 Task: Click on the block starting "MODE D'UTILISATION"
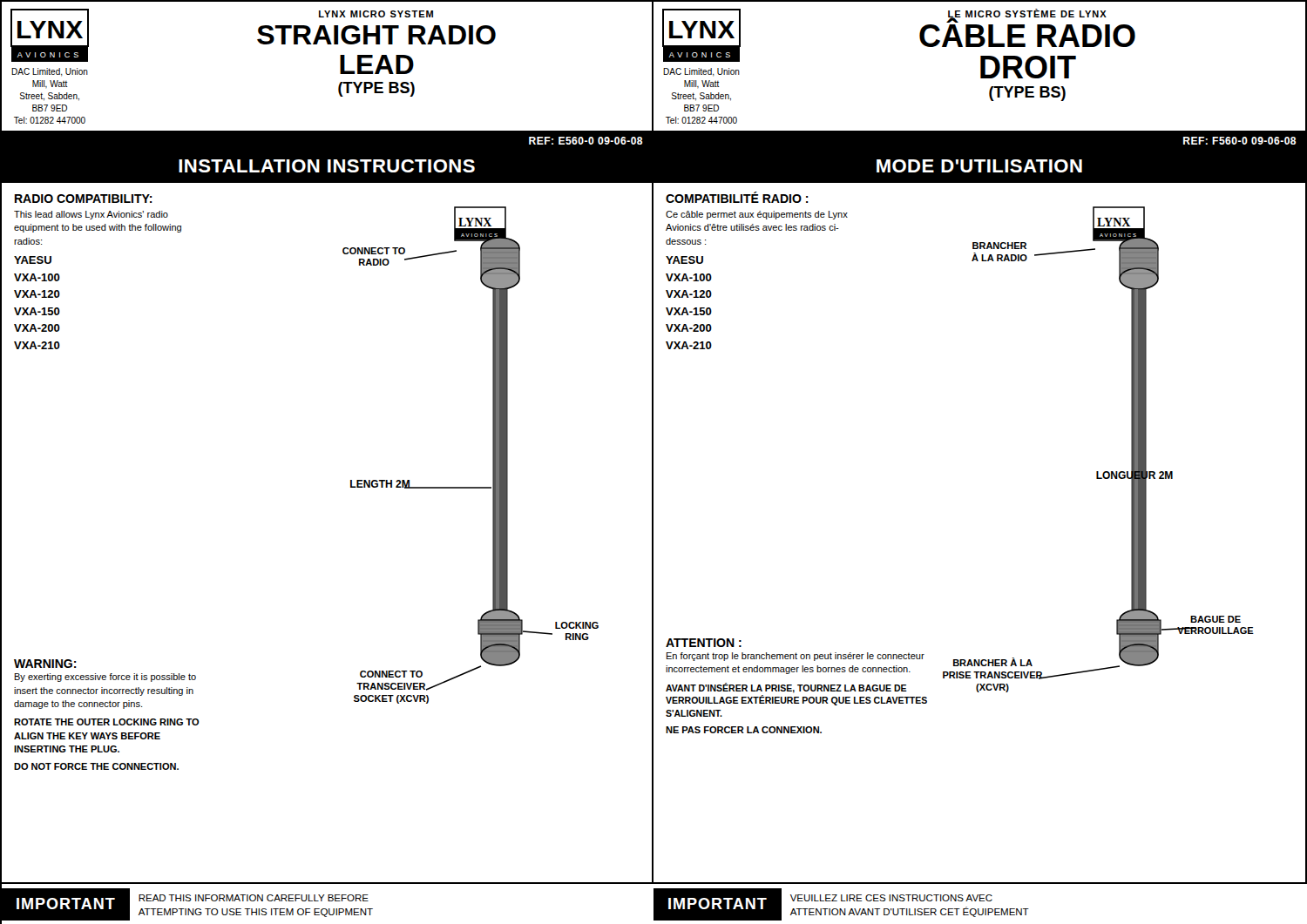(x=979, y=166)
